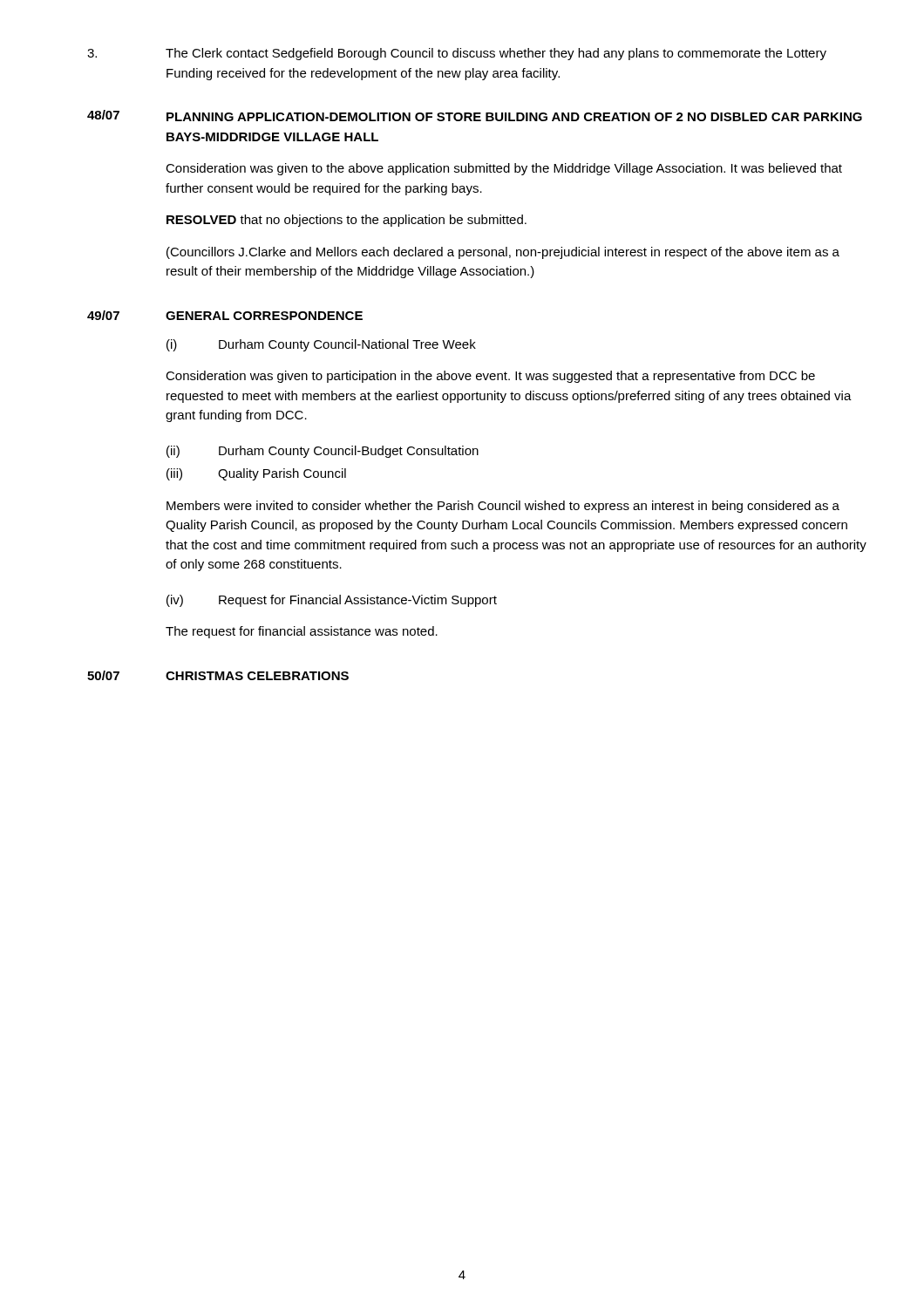Click on the text block starting "(Councillors J.Clarke and Mellors"

(502, 261)
